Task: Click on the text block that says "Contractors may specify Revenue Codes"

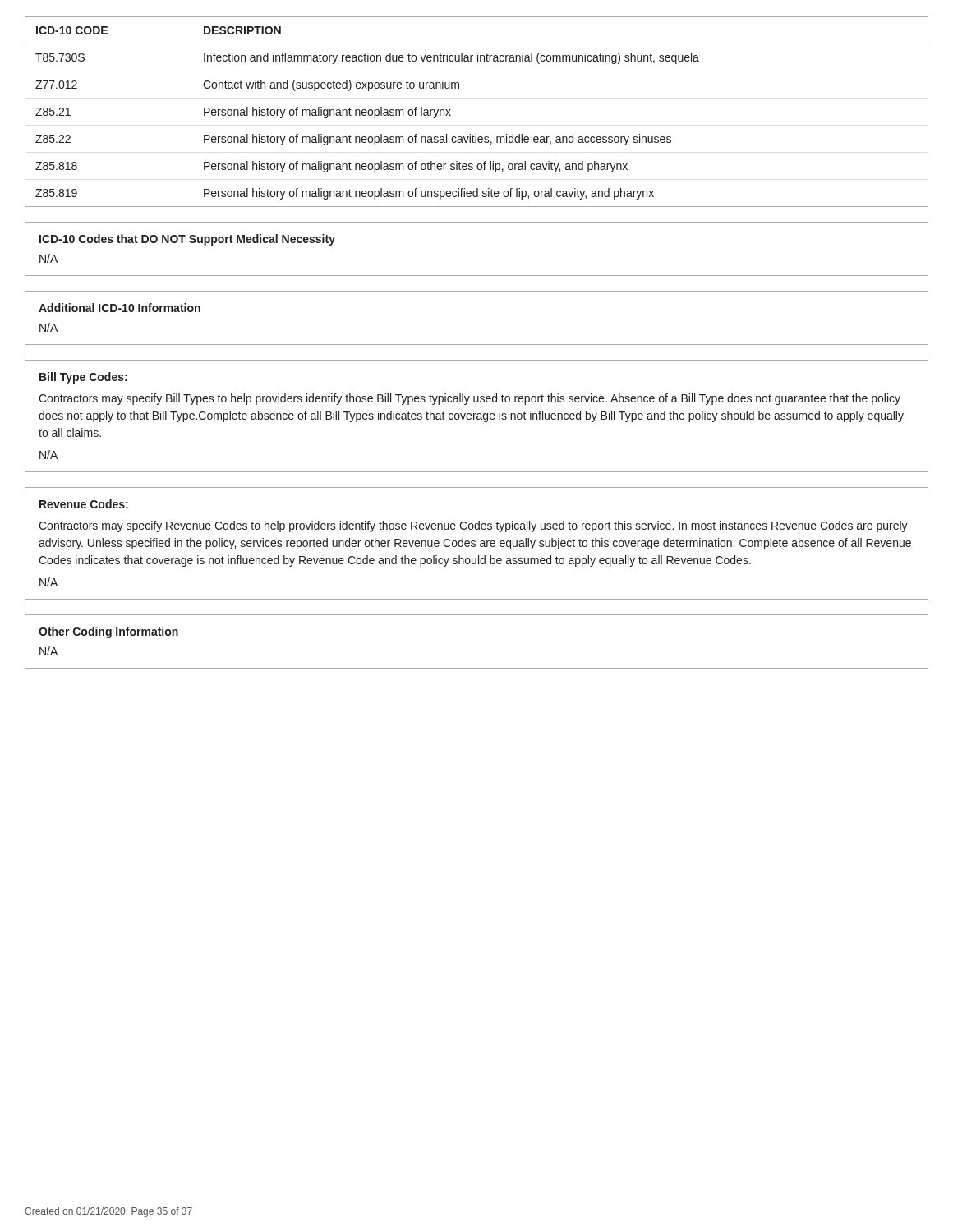Action: 475,543
